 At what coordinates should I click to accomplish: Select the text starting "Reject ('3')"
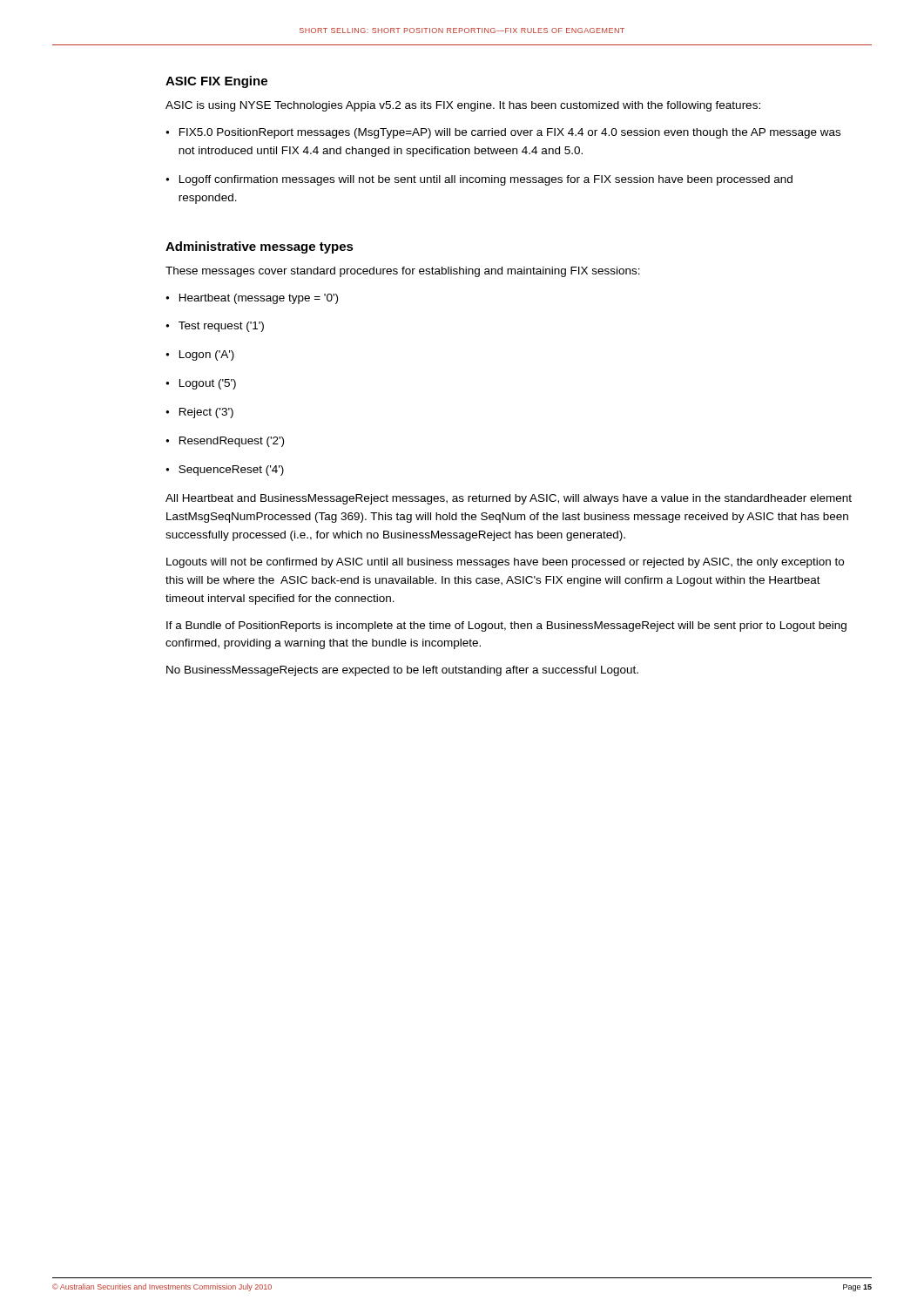pos(206,412)
